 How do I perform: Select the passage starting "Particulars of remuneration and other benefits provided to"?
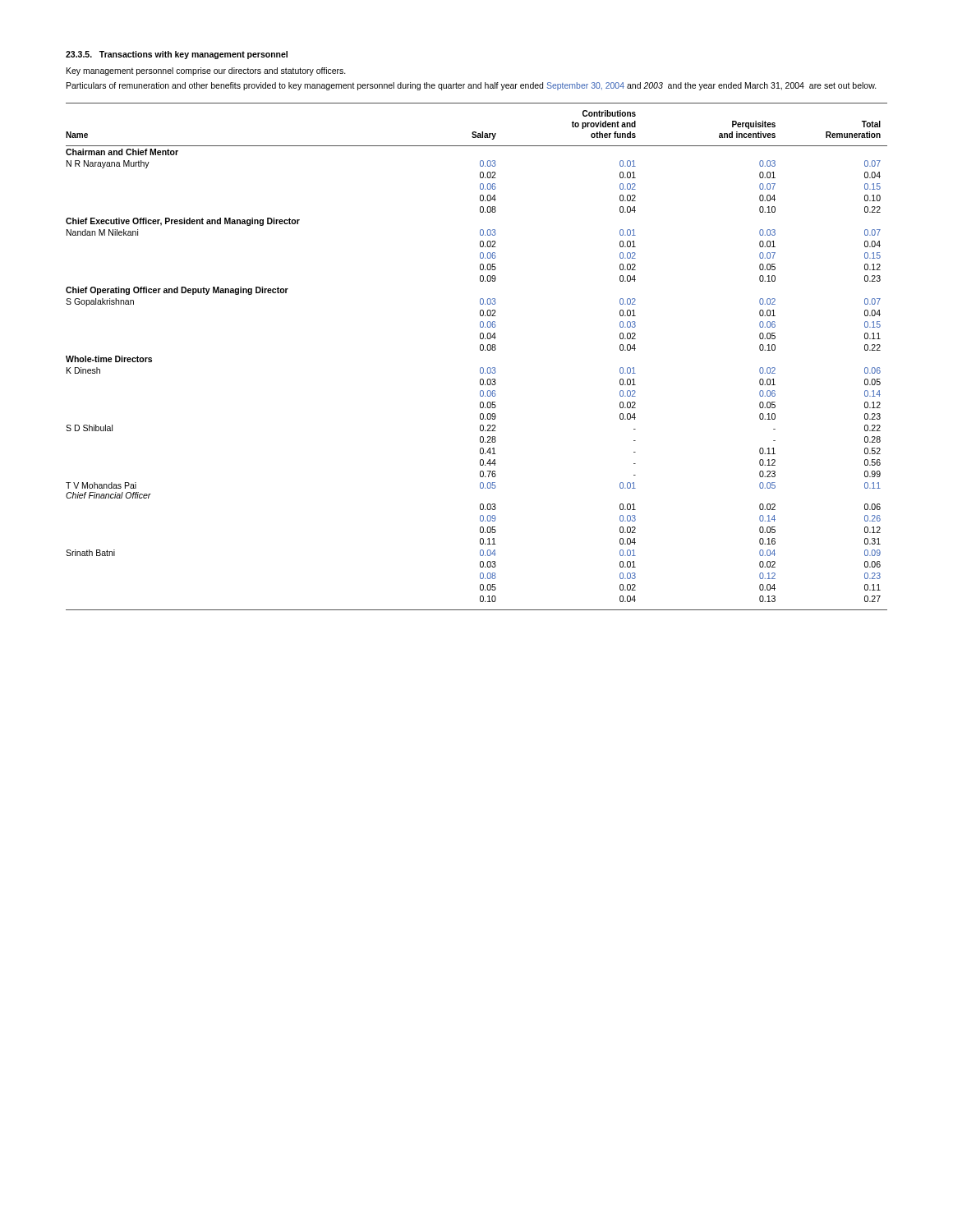(x=471, y=85)
